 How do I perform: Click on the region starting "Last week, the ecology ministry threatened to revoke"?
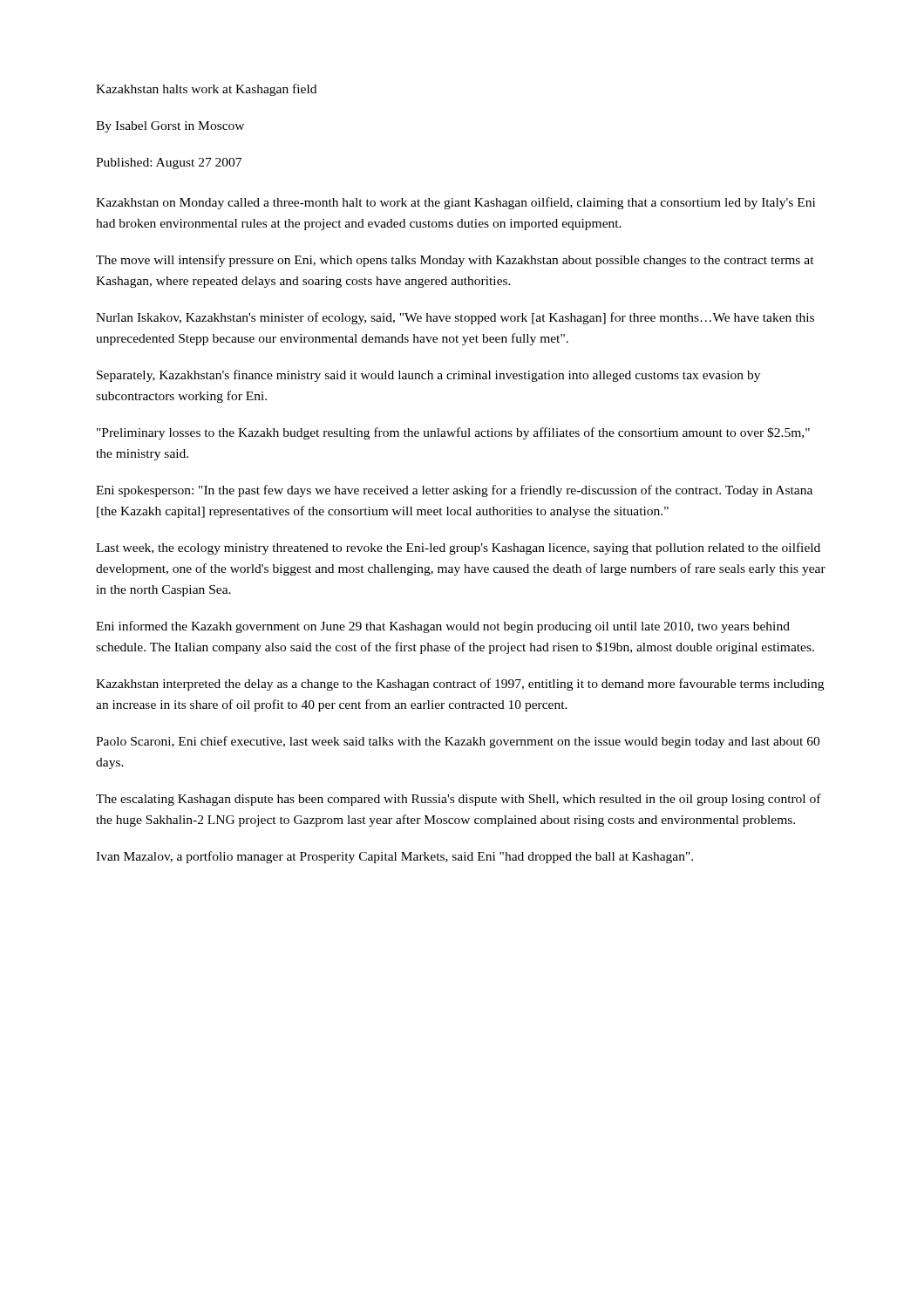461,568
